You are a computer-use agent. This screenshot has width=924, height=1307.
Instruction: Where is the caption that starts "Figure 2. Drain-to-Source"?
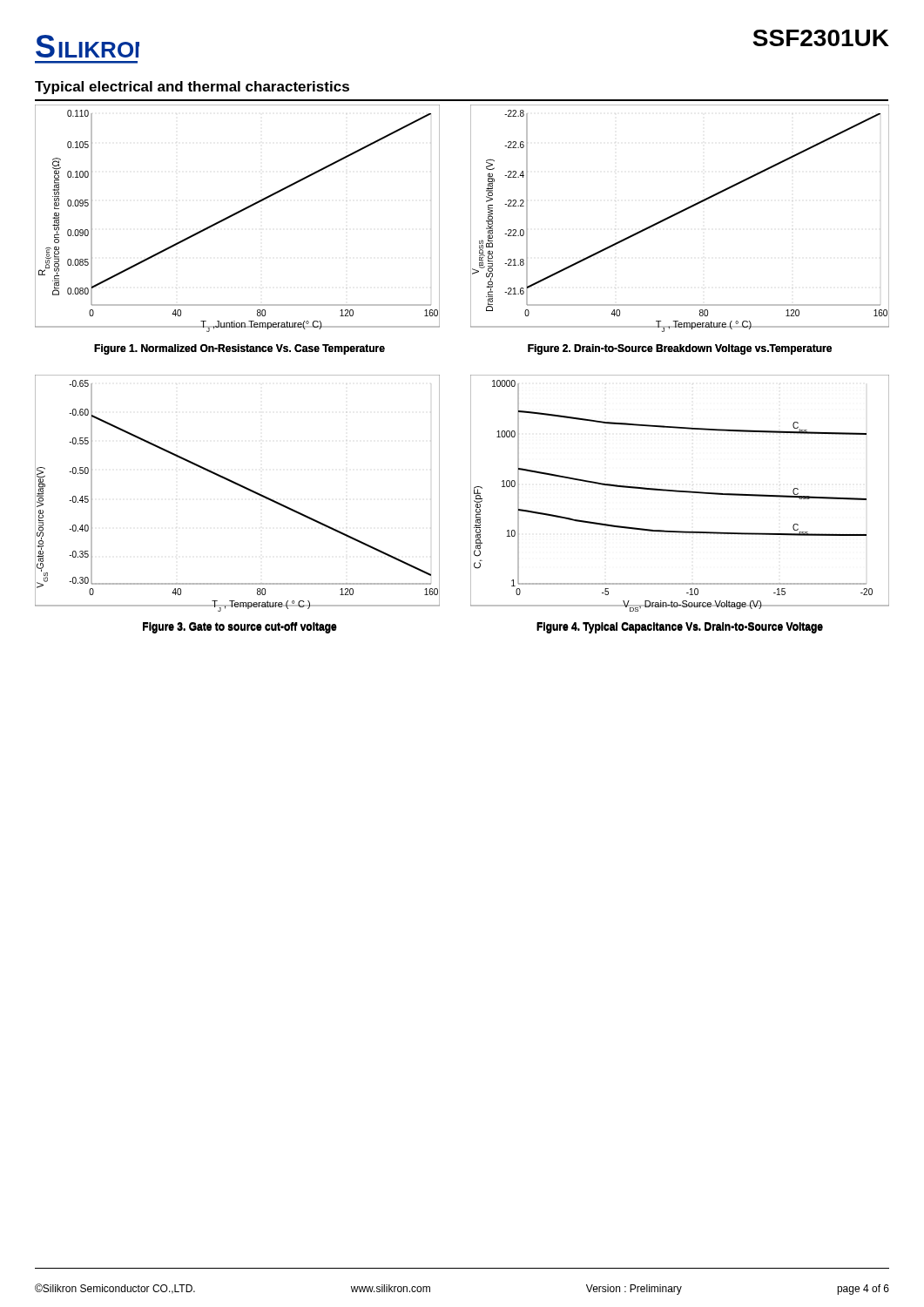point(680,349)
